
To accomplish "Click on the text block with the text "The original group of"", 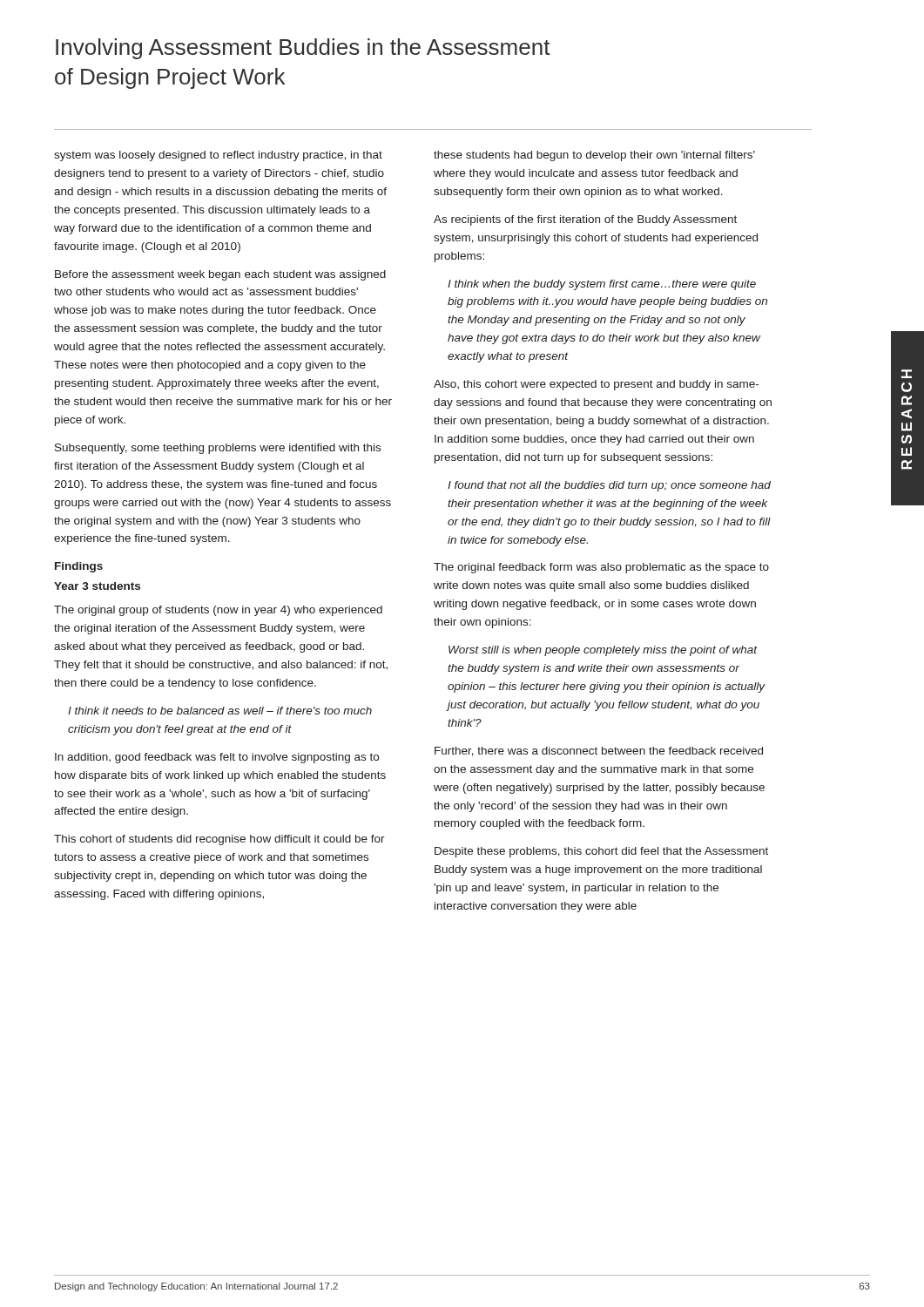I will [x=224, y=647].
